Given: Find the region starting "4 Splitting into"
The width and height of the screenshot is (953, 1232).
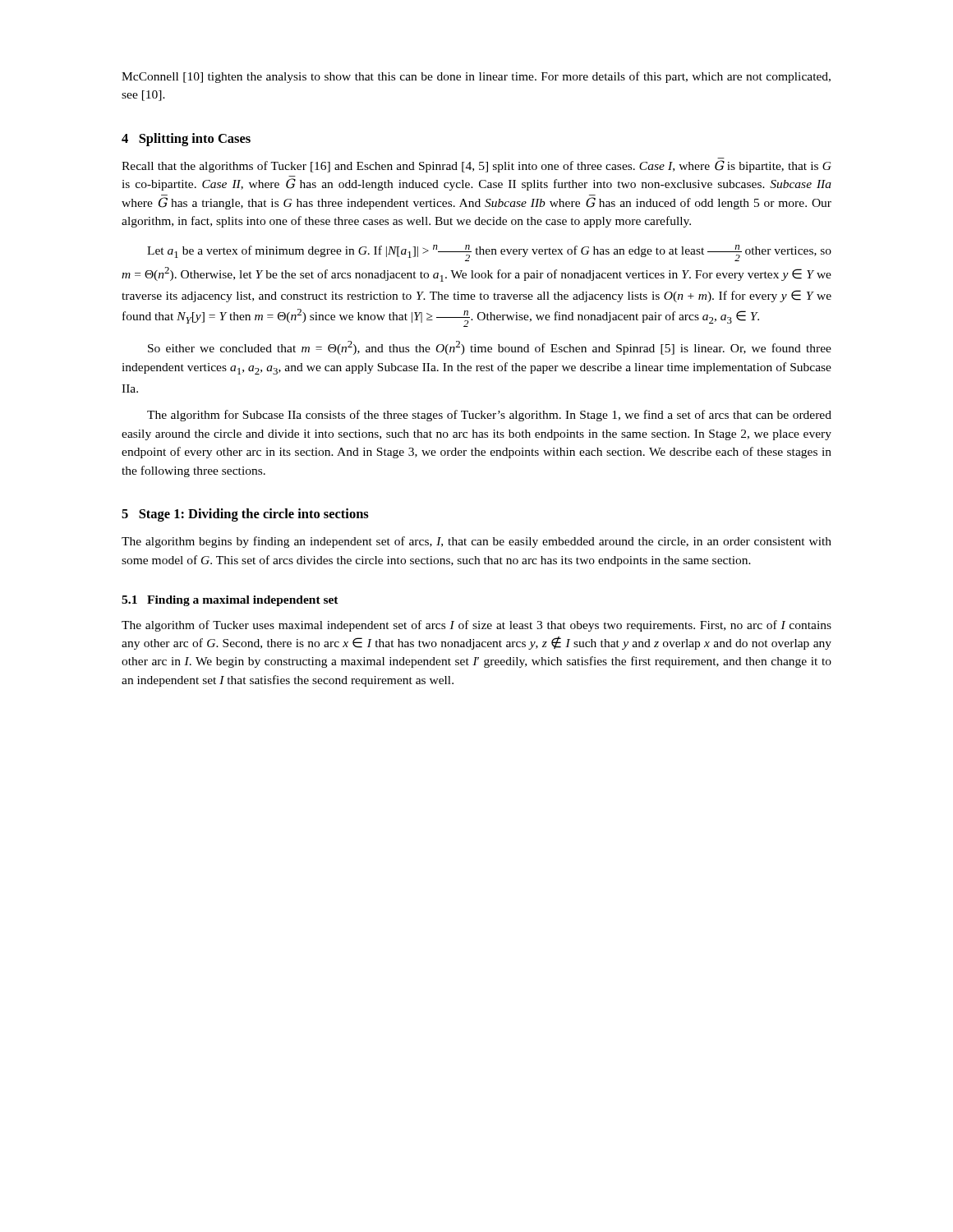Looking at the screenshot, I should coord(186,138).
